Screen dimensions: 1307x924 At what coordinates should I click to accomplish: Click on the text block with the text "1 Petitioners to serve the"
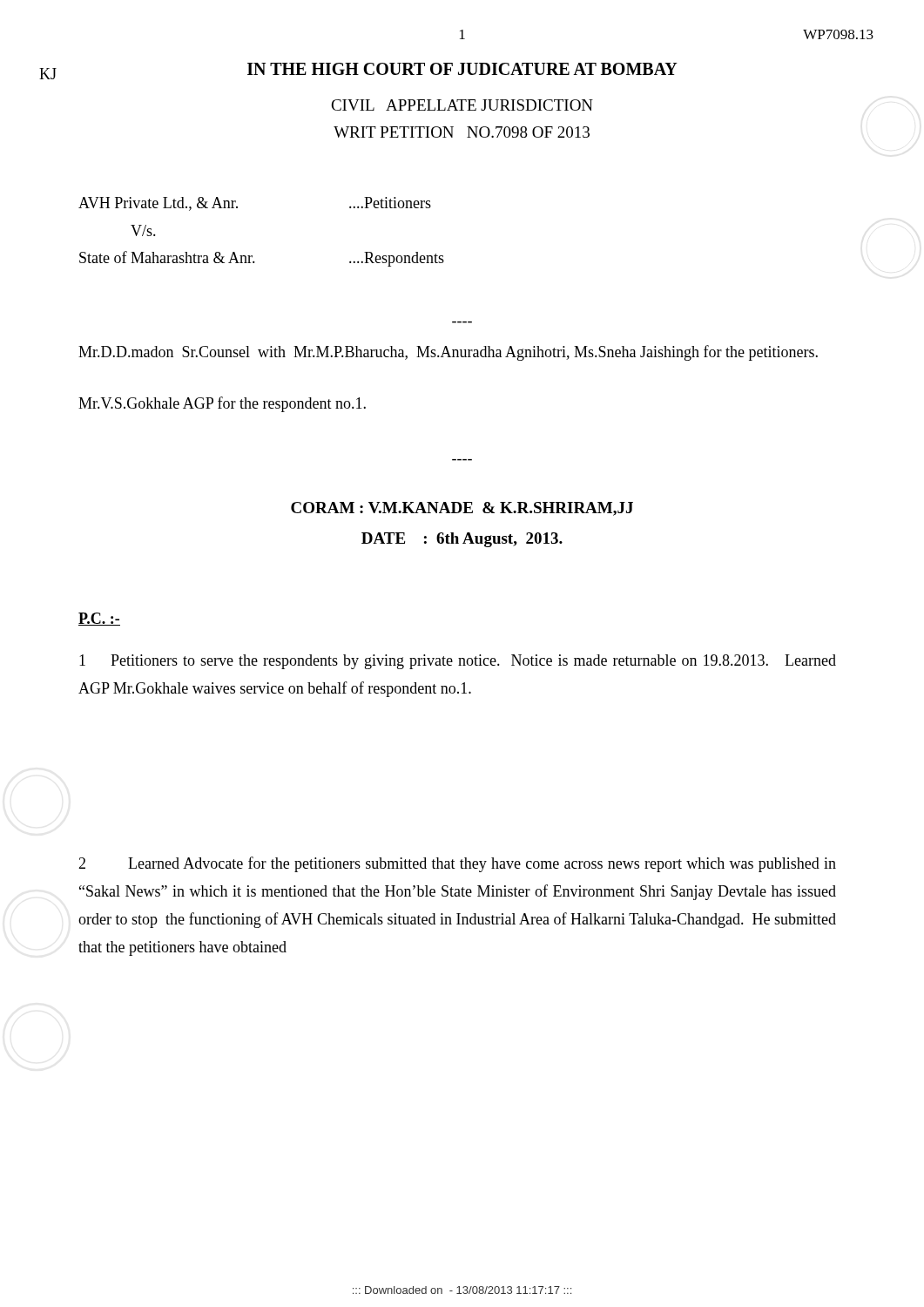[457, 672]
